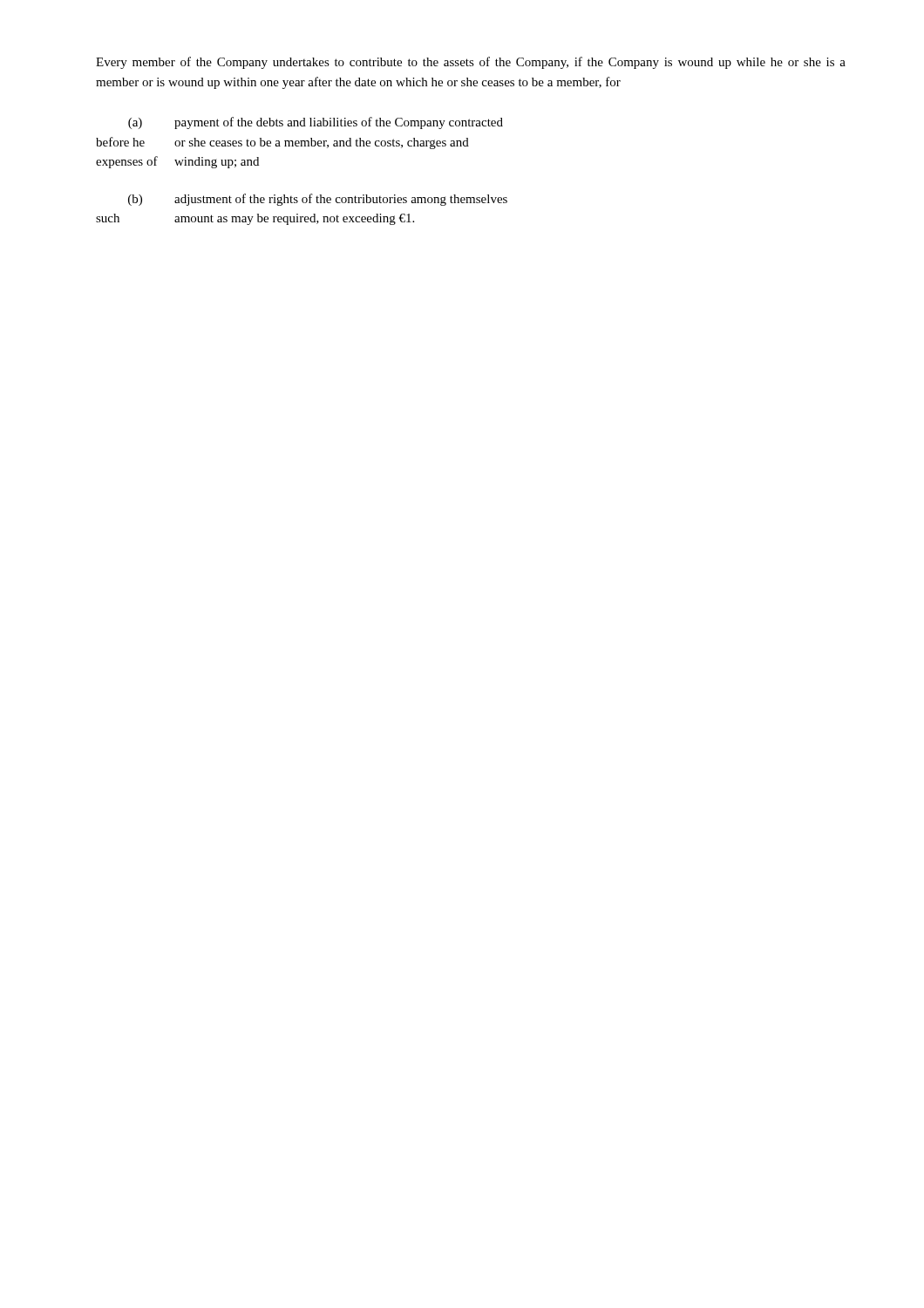Where is the passage that starts "(a) before he expenses of"?

471,142
